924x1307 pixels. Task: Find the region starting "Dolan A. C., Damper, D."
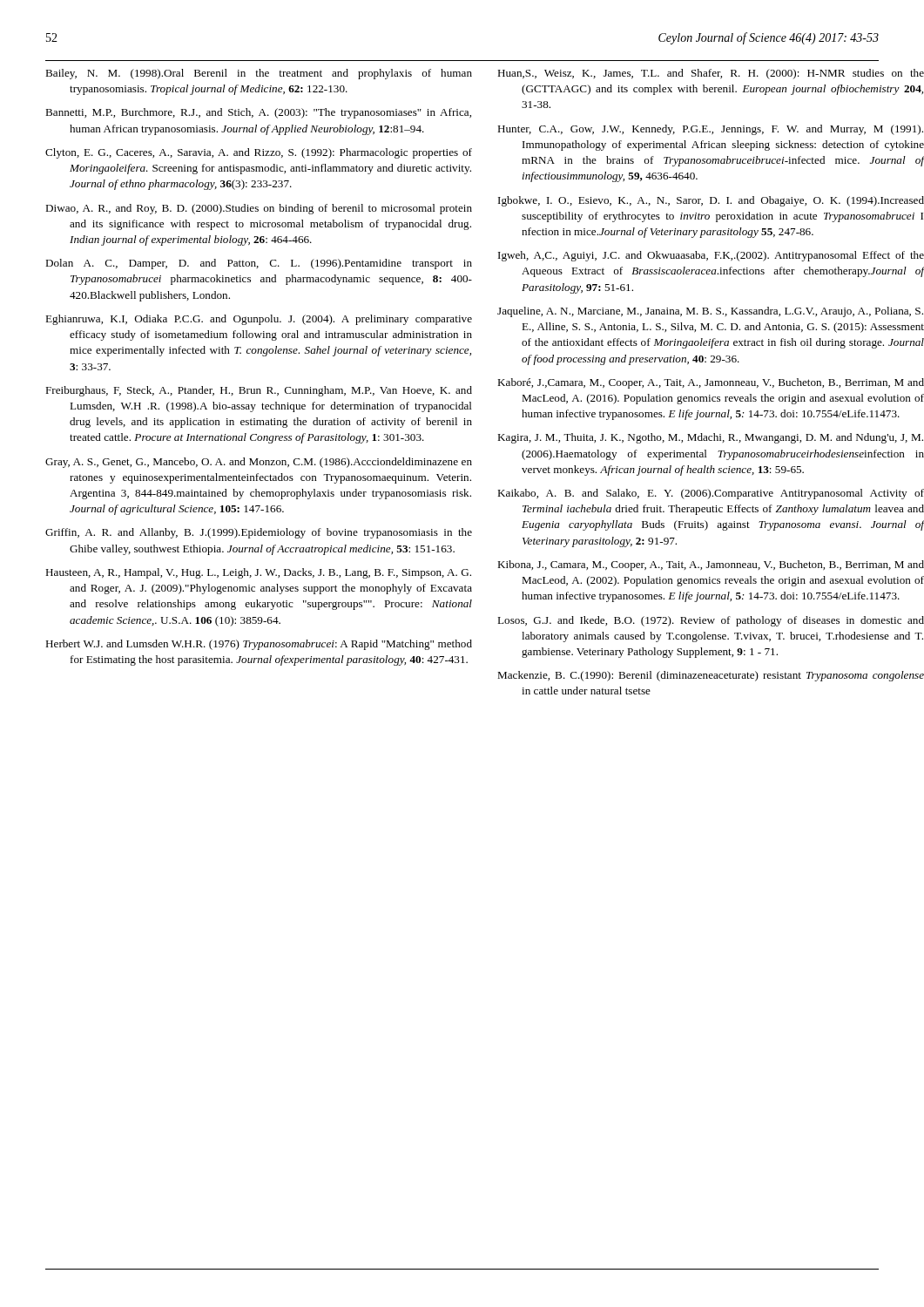[x=259, y=279]
